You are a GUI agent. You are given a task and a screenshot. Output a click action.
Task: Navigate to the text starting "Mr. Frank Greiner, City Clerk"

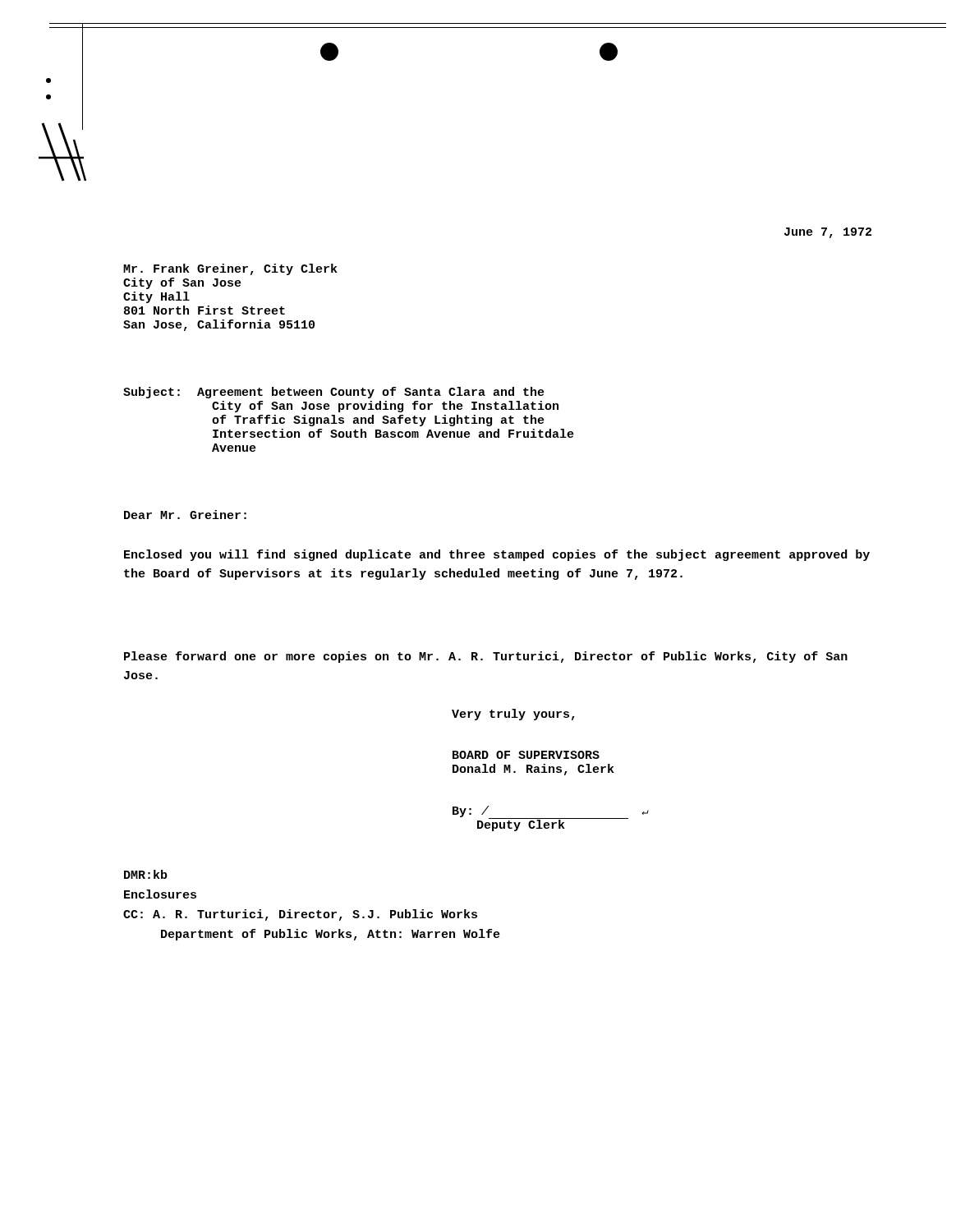pos(230,298)
